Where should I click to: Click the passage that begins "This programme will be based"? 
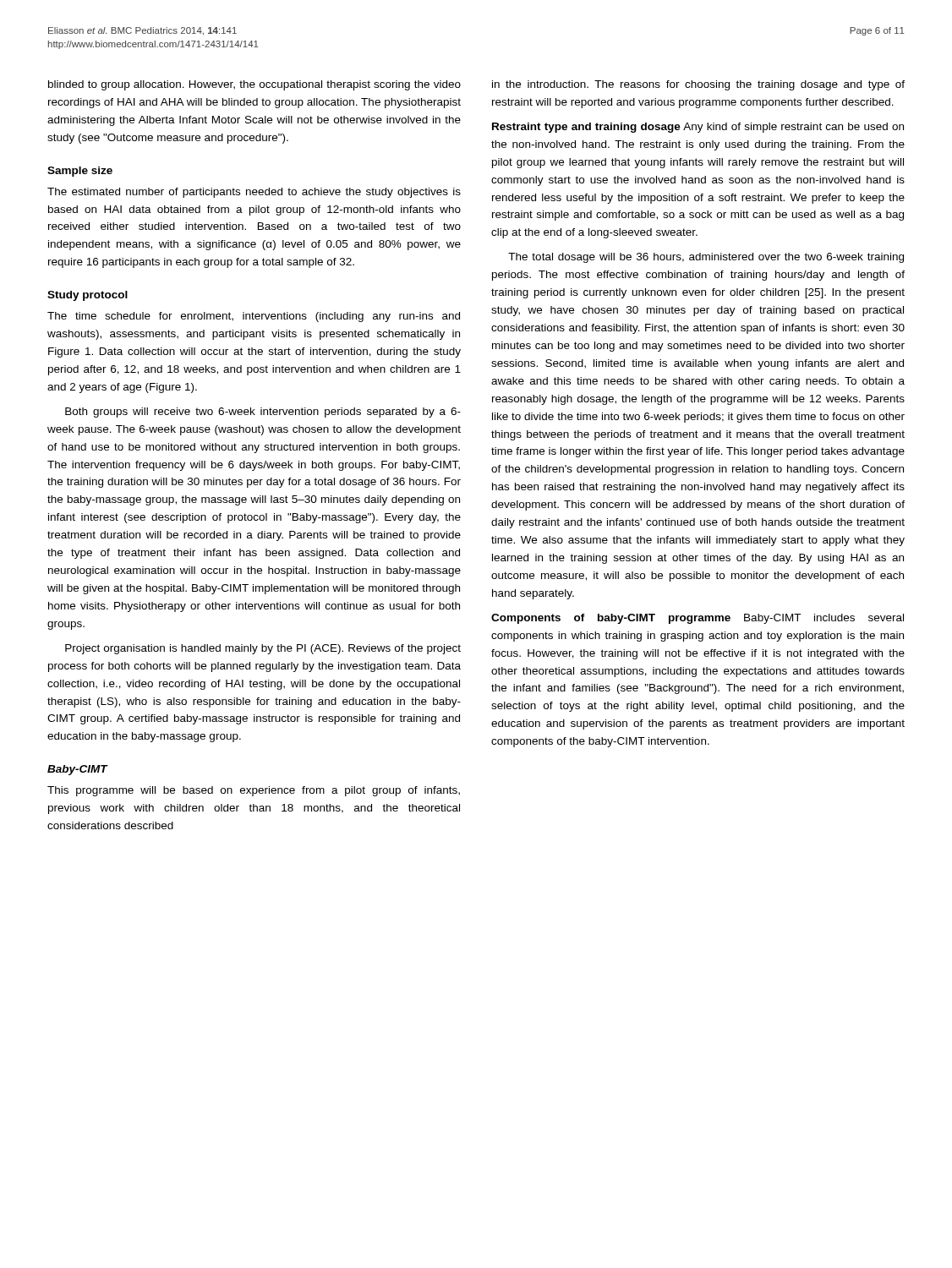[x=254, y=809]
